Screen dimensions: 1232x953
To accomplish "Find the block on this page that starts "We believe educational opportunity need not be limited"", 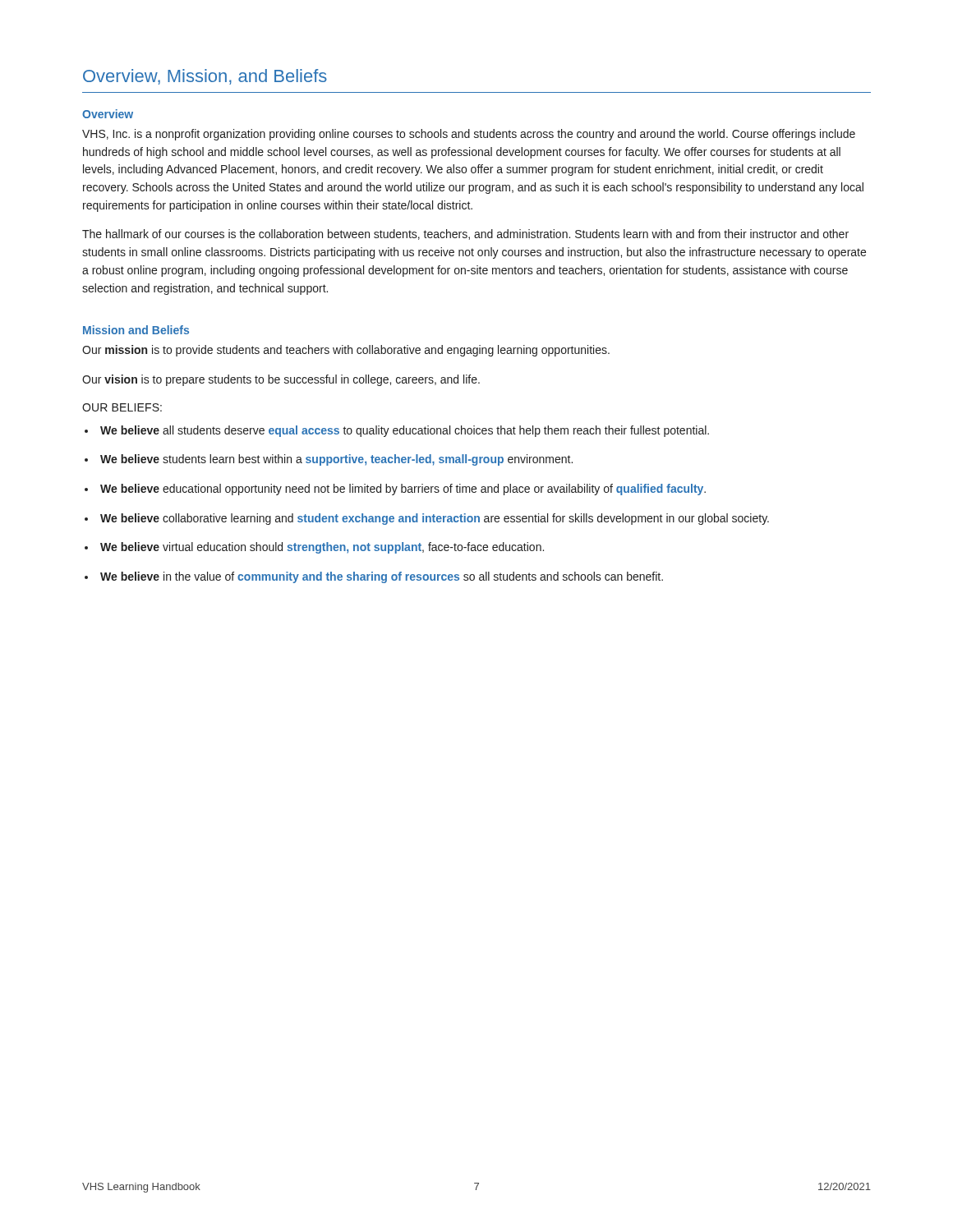I will click(x=404, y=489).
